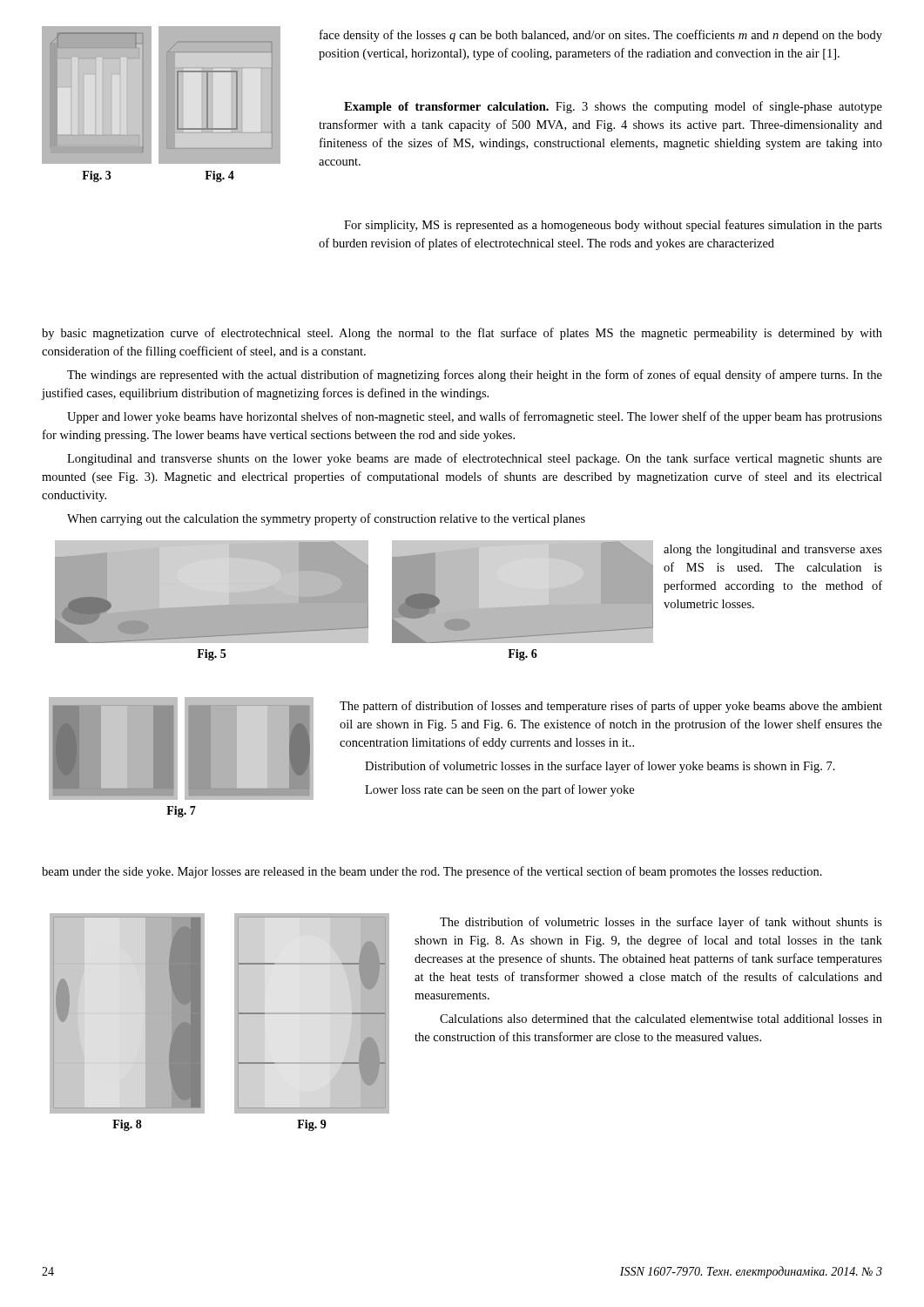This screenshot has height=1307, width=924.
Task: Find the block on this page that starts "The distribution of volumetric"
Action: [648, 980]
